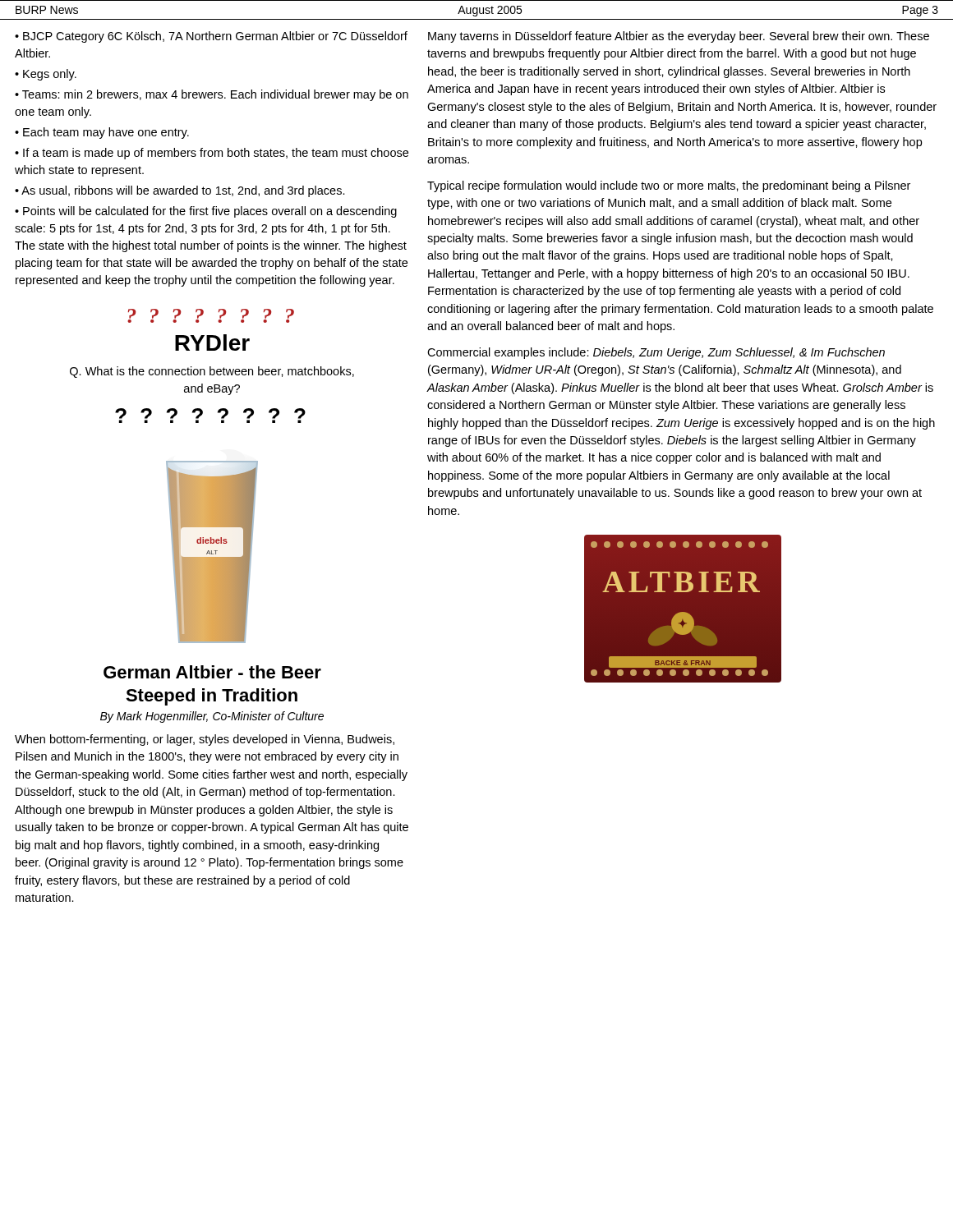Click the passage that begins "By Mark Hogenmiller, Co-Minister of"
Screen dimensions: 1232x953
pyautogui.click(x=212, y=716)
